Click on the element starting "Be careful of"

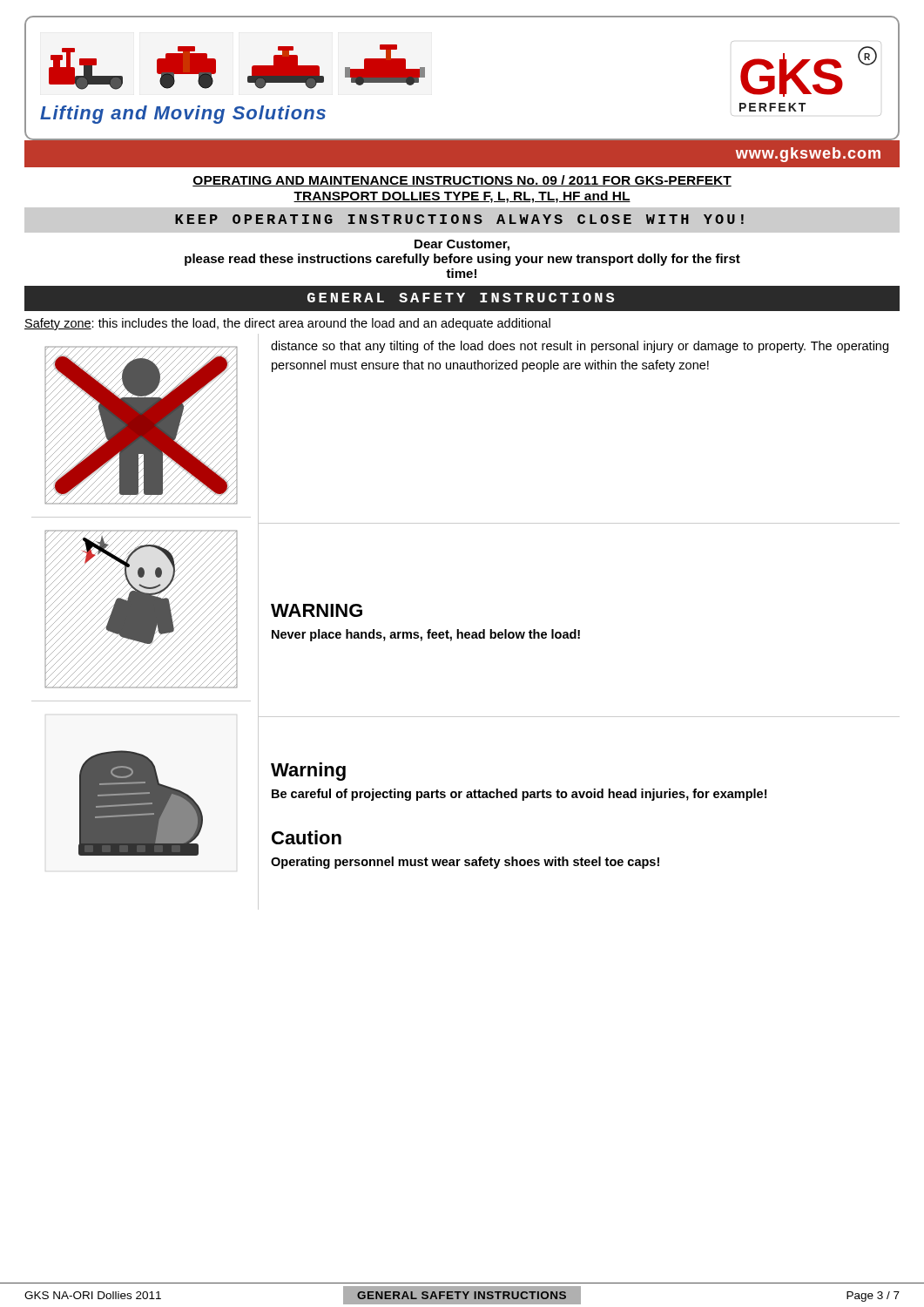point(519,794)
